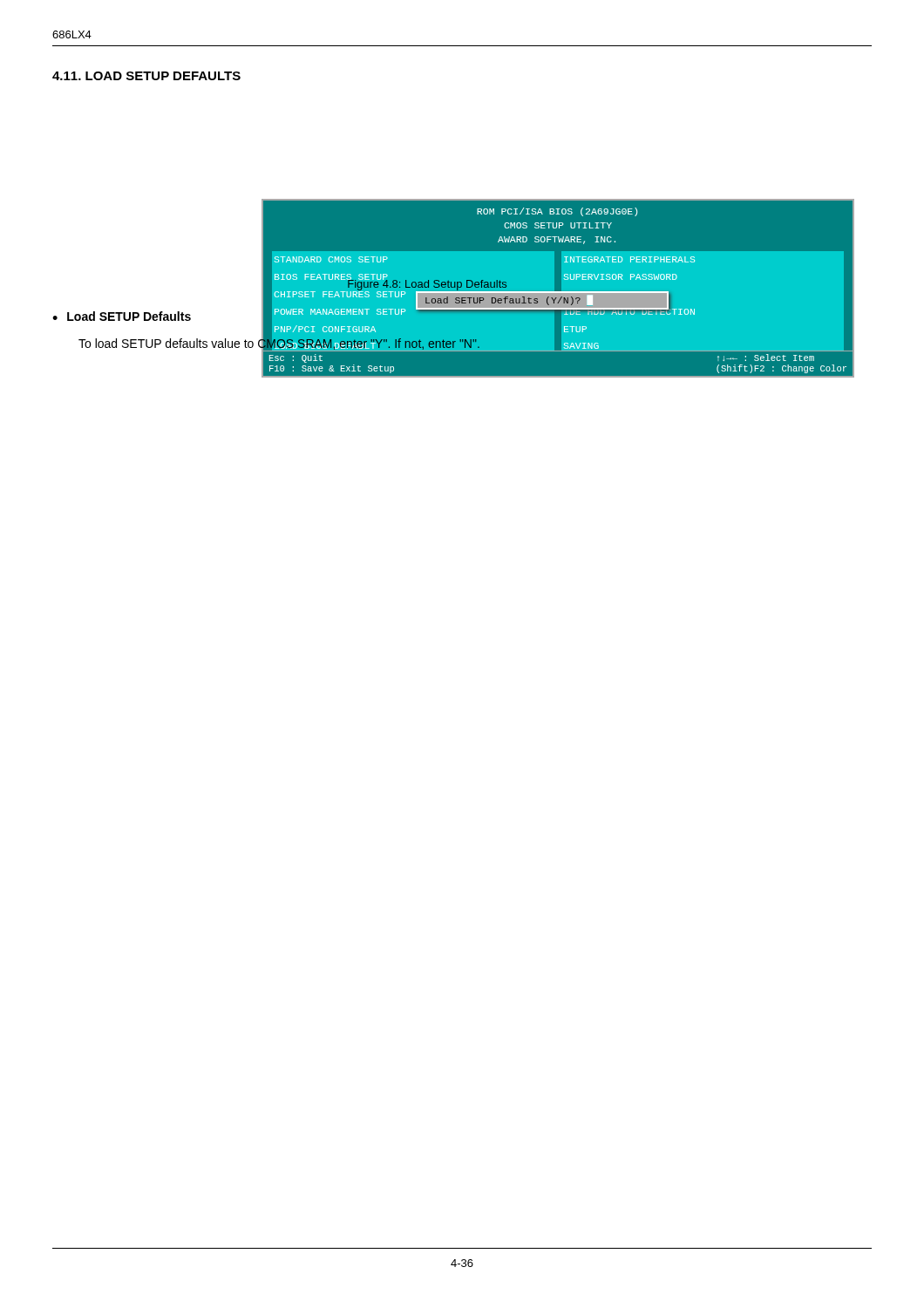Where does it say "• Load SETUP Defaults"?
This screenshot has width=924, height=1308.
122,318
